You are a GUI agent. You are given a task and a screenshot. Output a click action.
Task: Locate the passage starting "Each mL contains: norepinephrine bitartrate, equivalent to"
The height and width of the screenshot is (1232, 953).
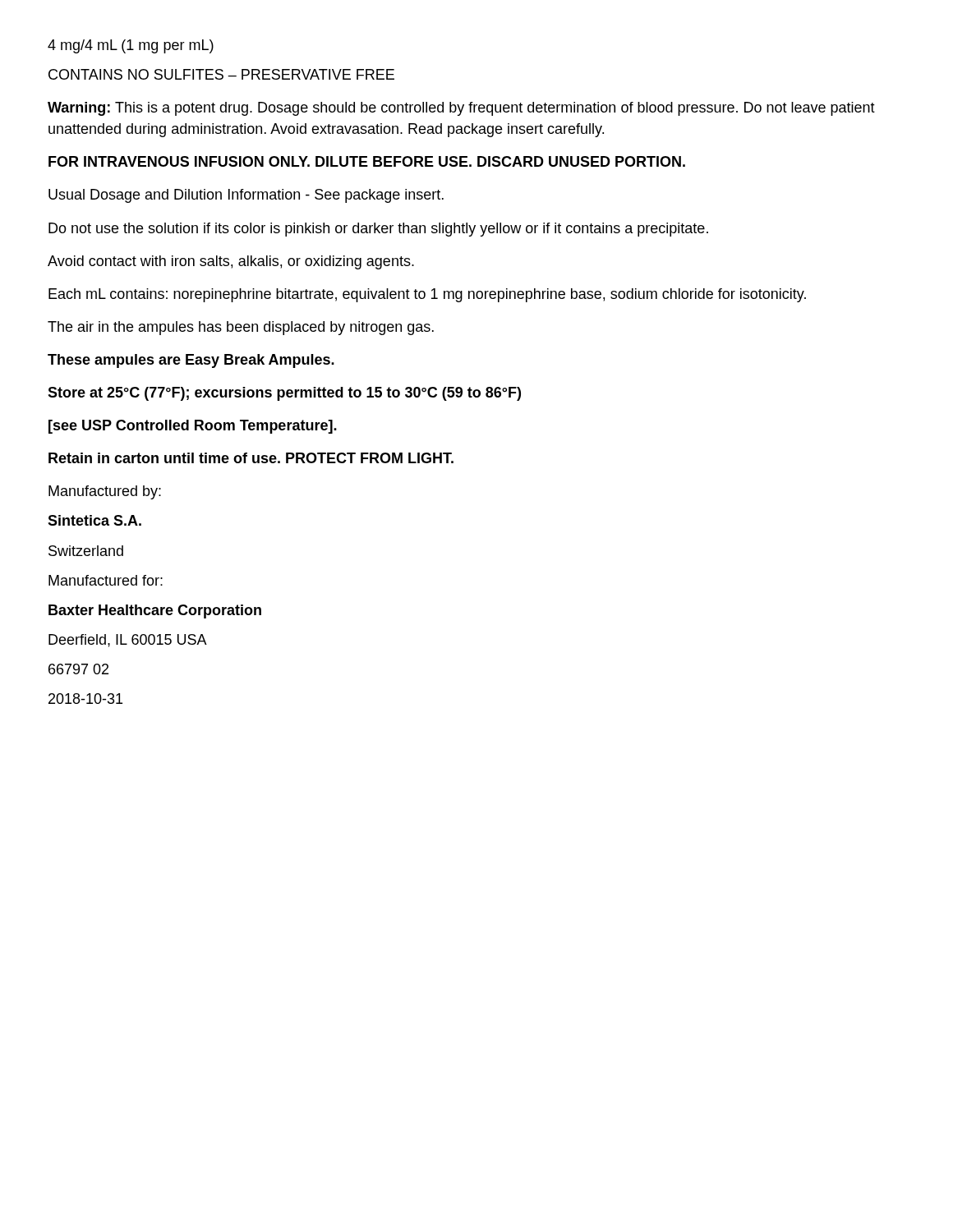(427, 294)
